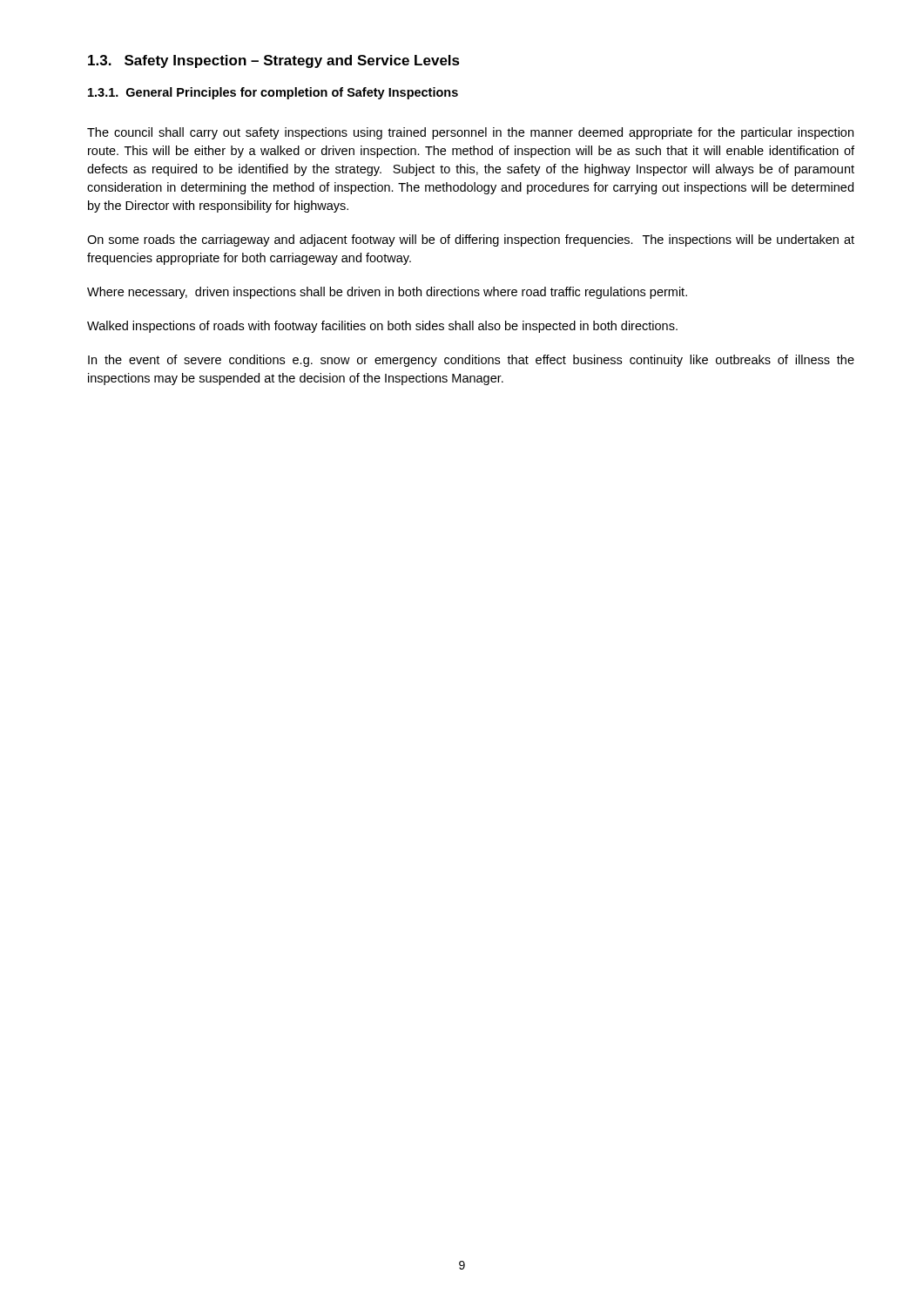Locate the text block that says "Walked inspections of roads with"
The image size is (924, 1307).
(383, 326)
